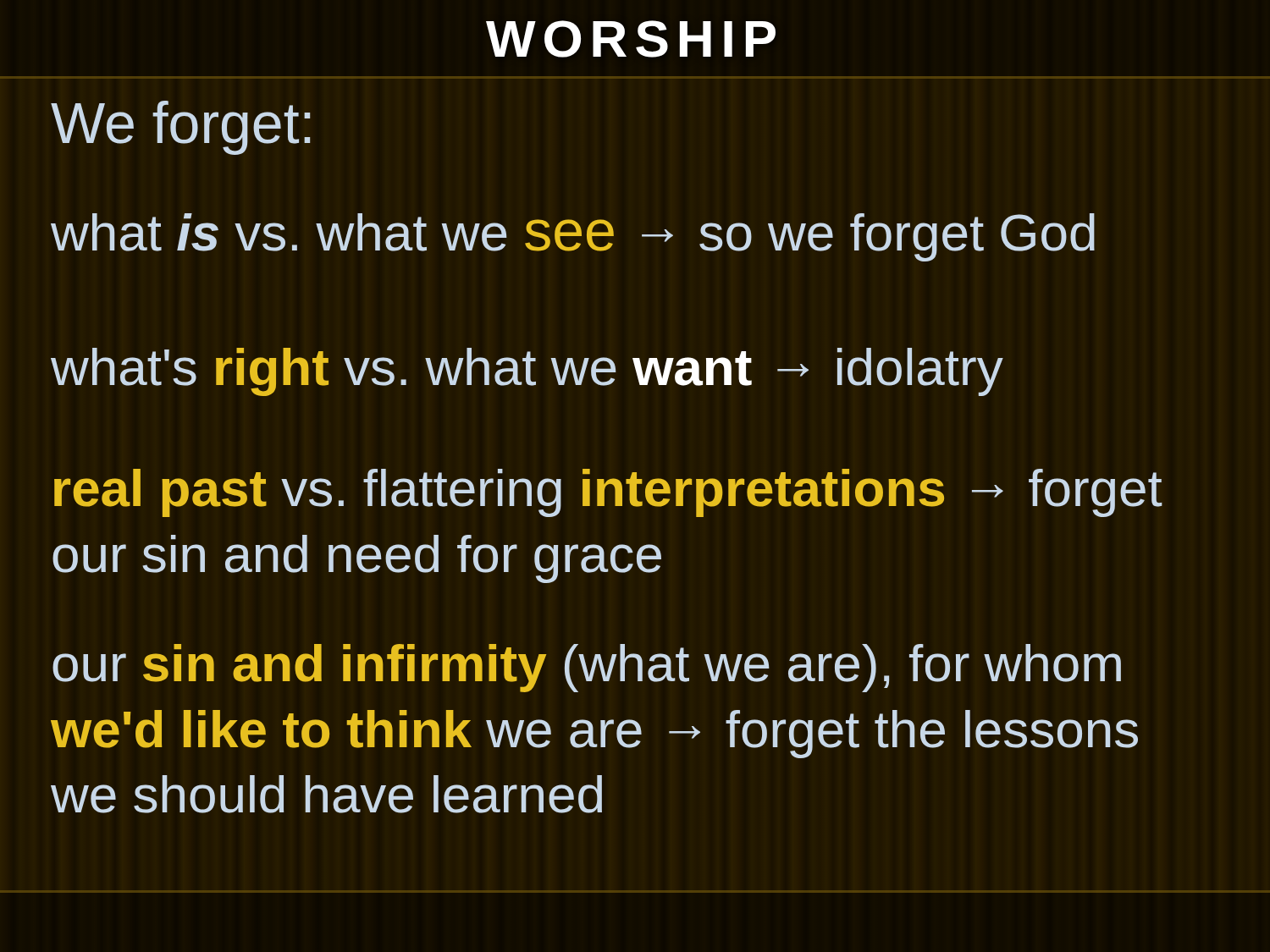Viewport: 1270px width, 952px height.
Task: Find the block on this page that starts "our sin and"
Action: (595, 729)
